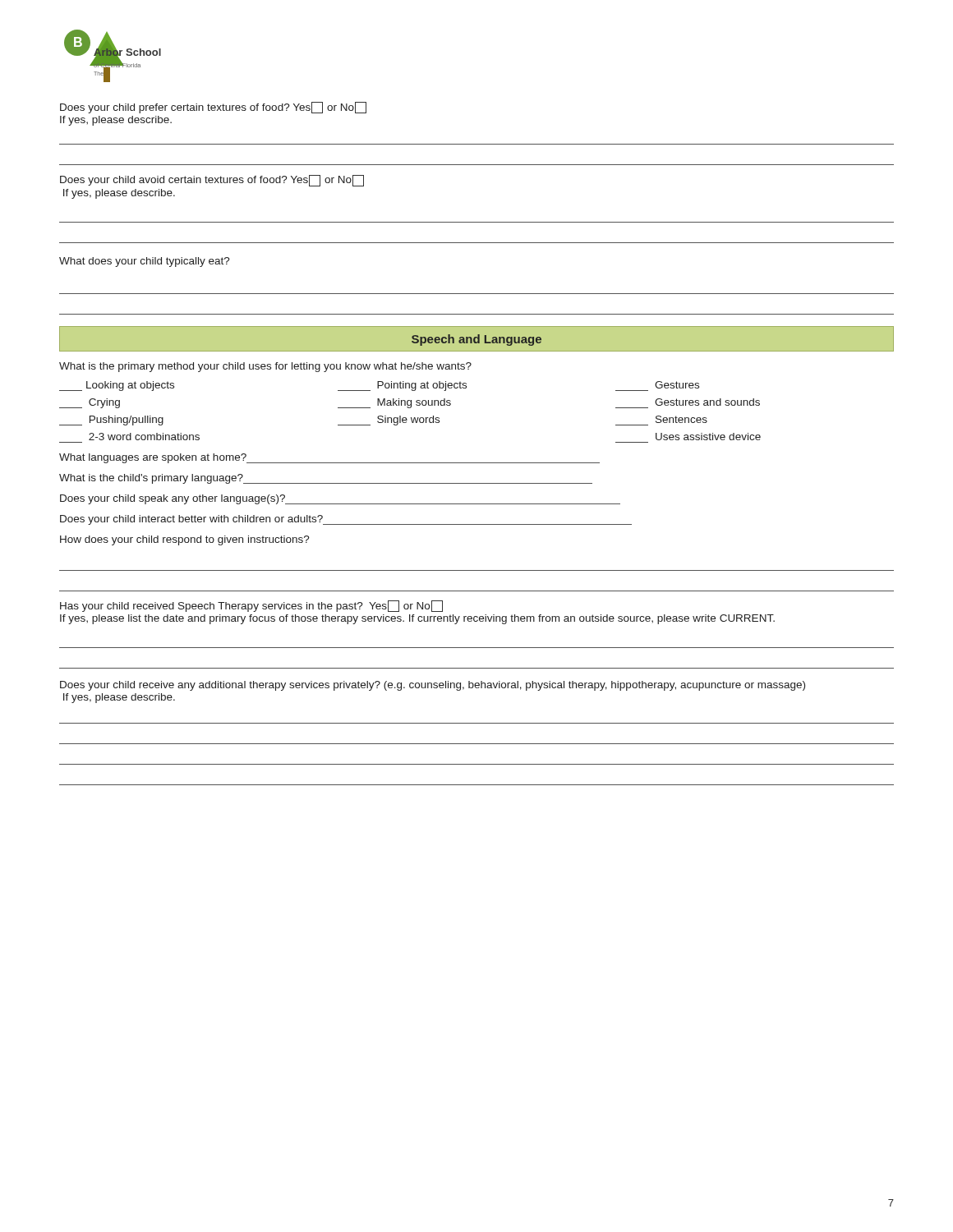Viewport: 953px width, 1232px height.
Task: Point to the element starting "Has your child received"
Action: point(251,606)
